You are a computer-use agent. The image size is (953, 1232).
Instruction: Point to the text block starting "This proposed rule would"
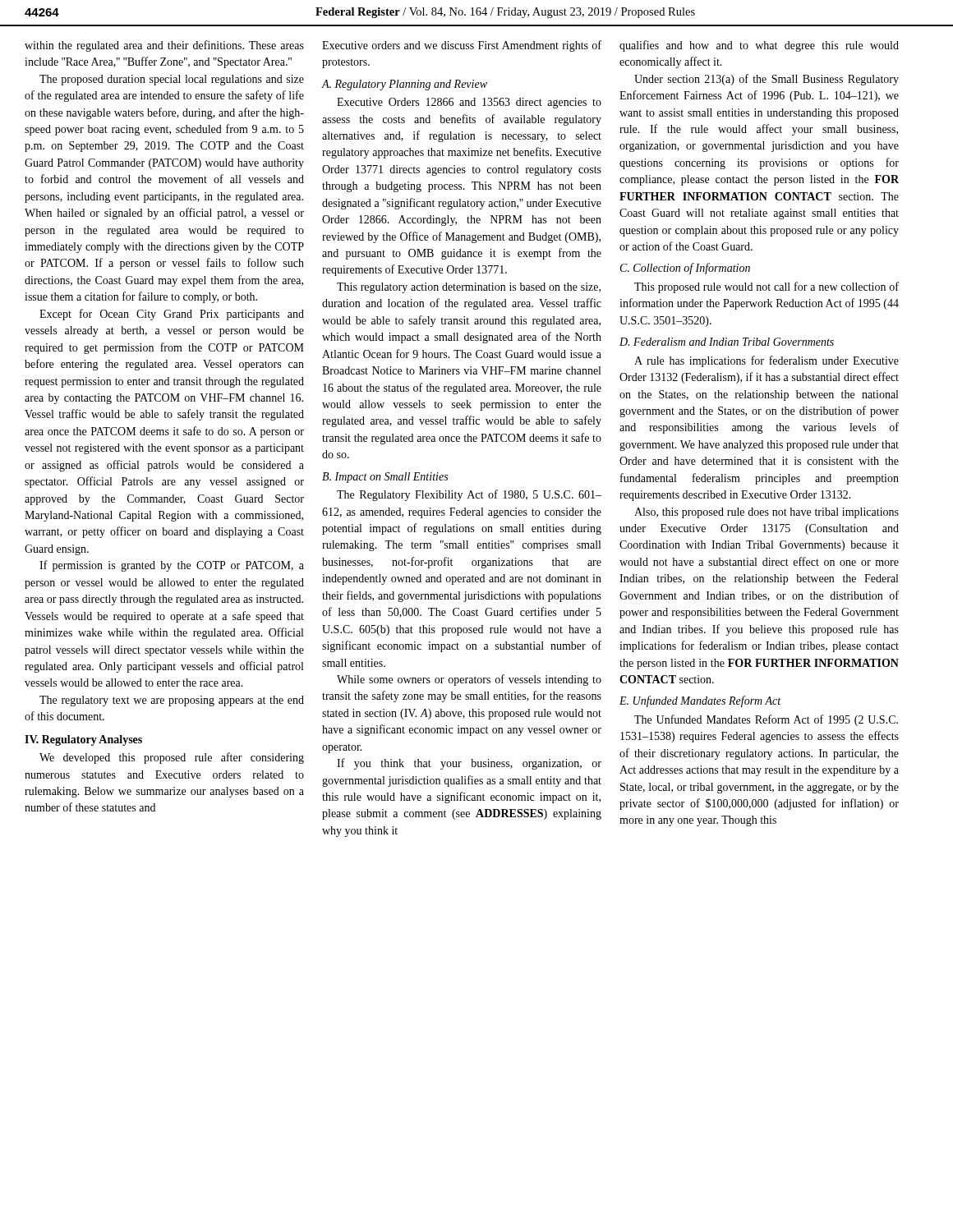point(759,304)
